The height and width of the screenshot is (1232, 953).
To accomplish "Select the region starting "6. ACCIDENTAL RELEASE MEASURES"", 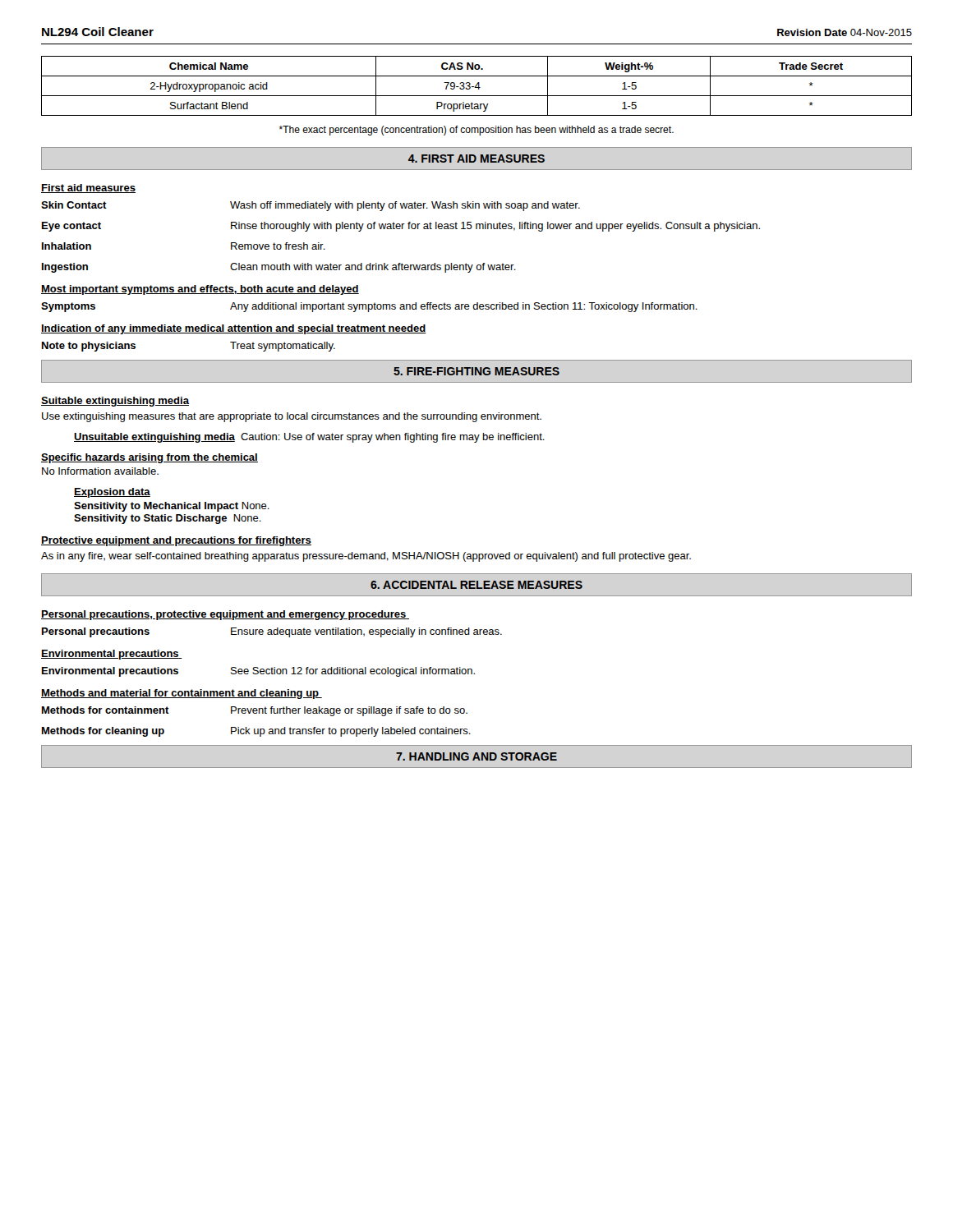I will point(476,585).
